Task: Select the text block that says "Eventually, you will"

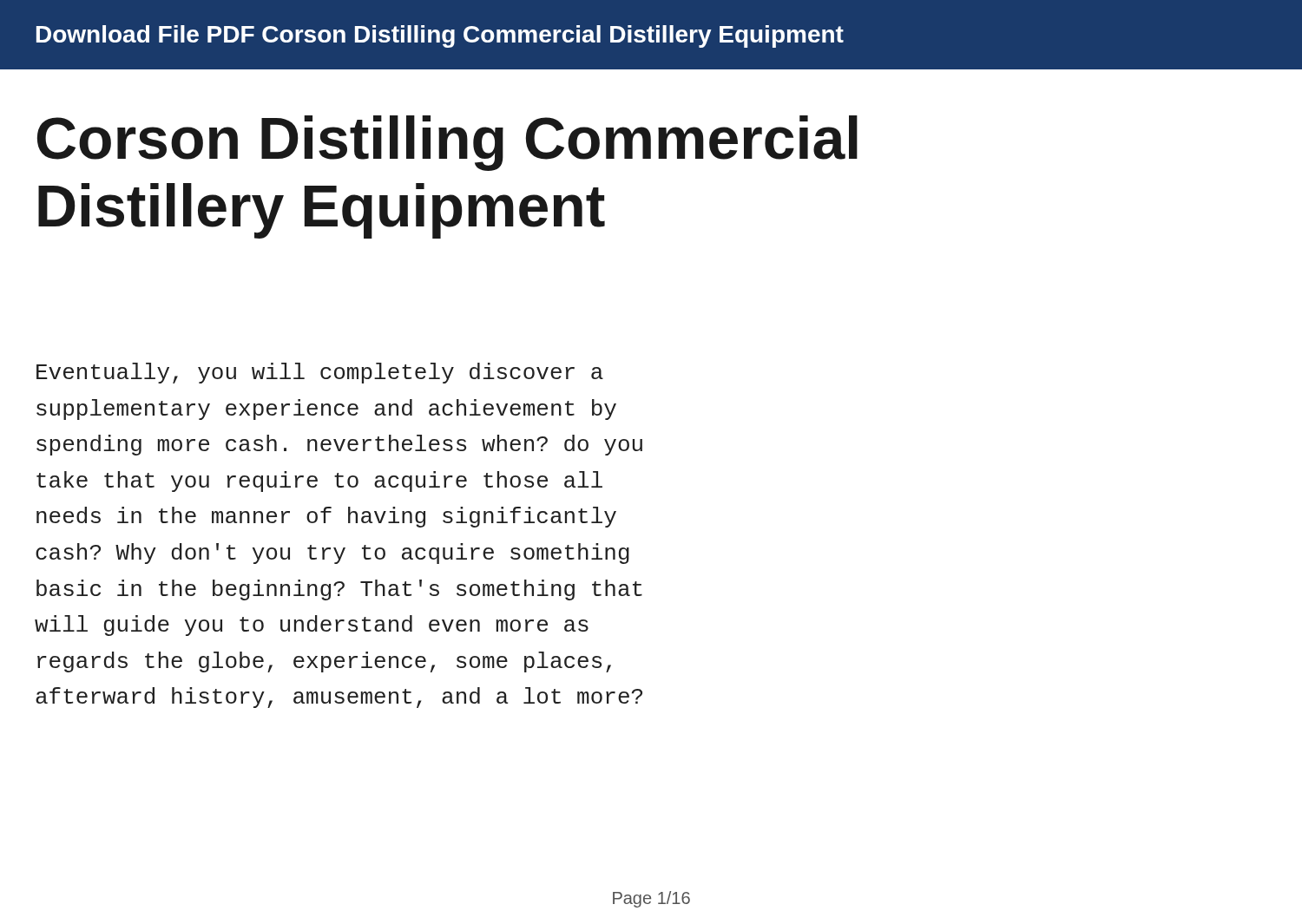Action: 320,373
